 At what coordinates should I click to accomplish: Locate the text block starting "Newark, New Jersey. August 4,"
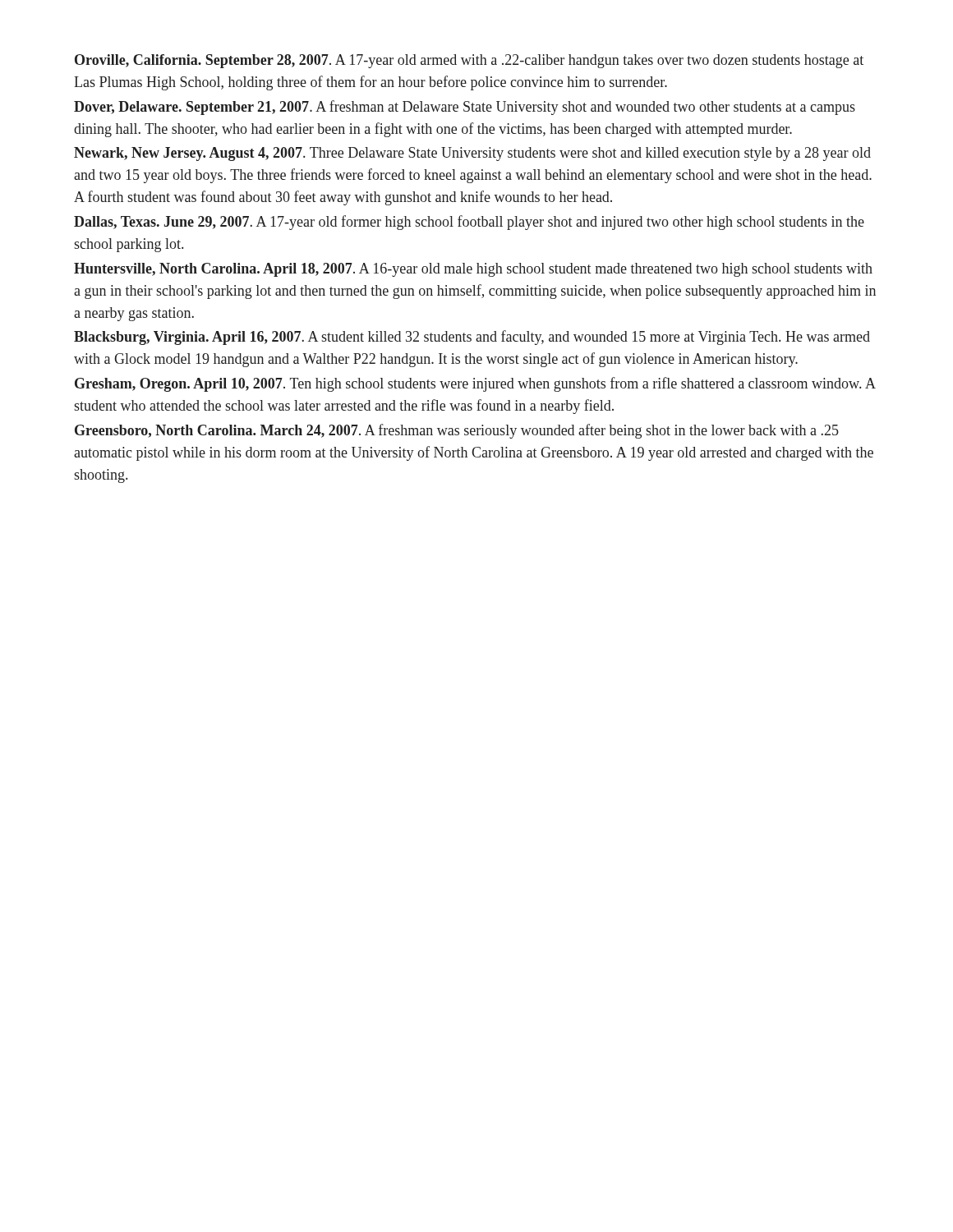(x=476, y=176)
